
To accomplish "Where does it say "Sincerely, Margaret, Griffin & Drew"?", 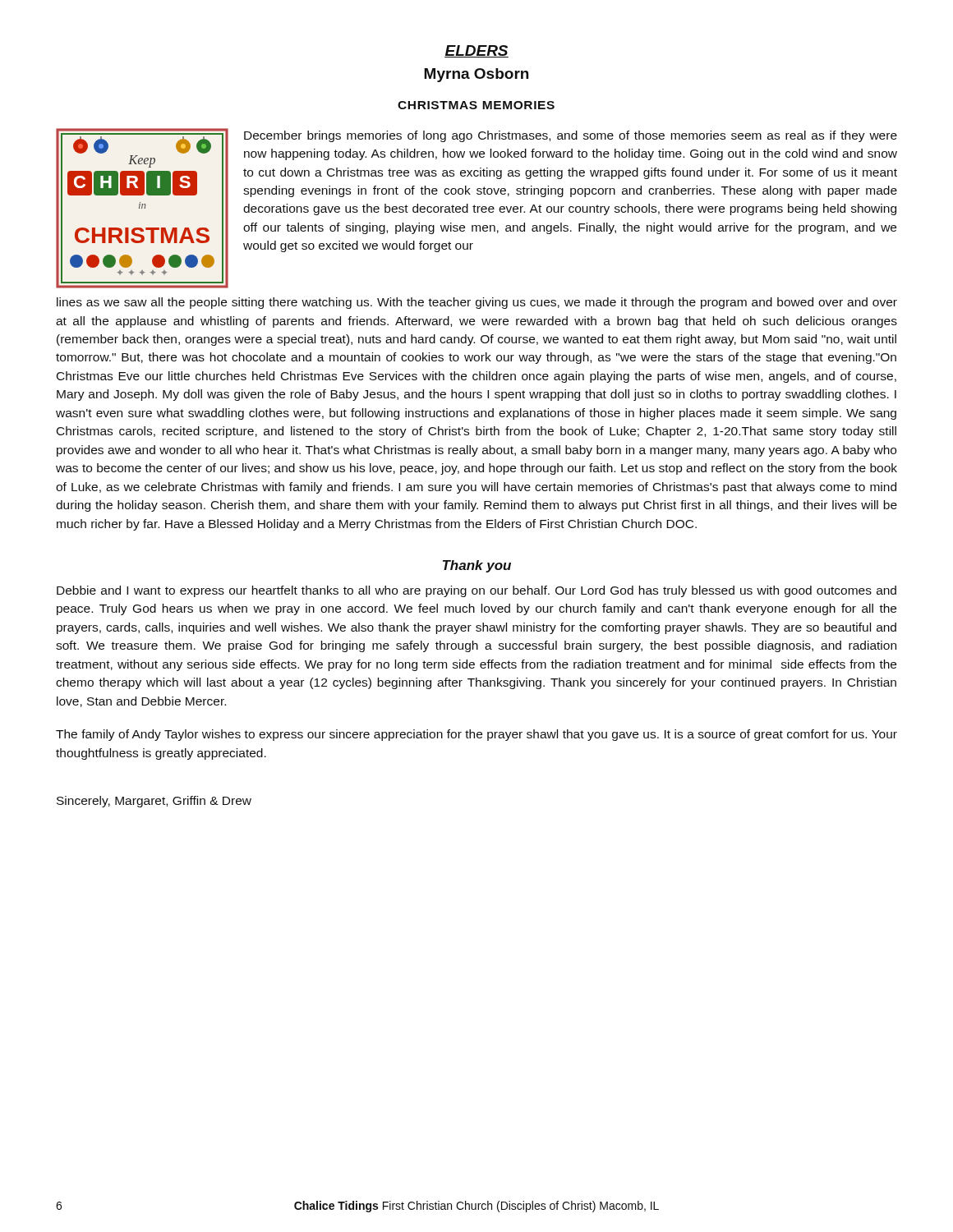I will [x=154, y=800].
